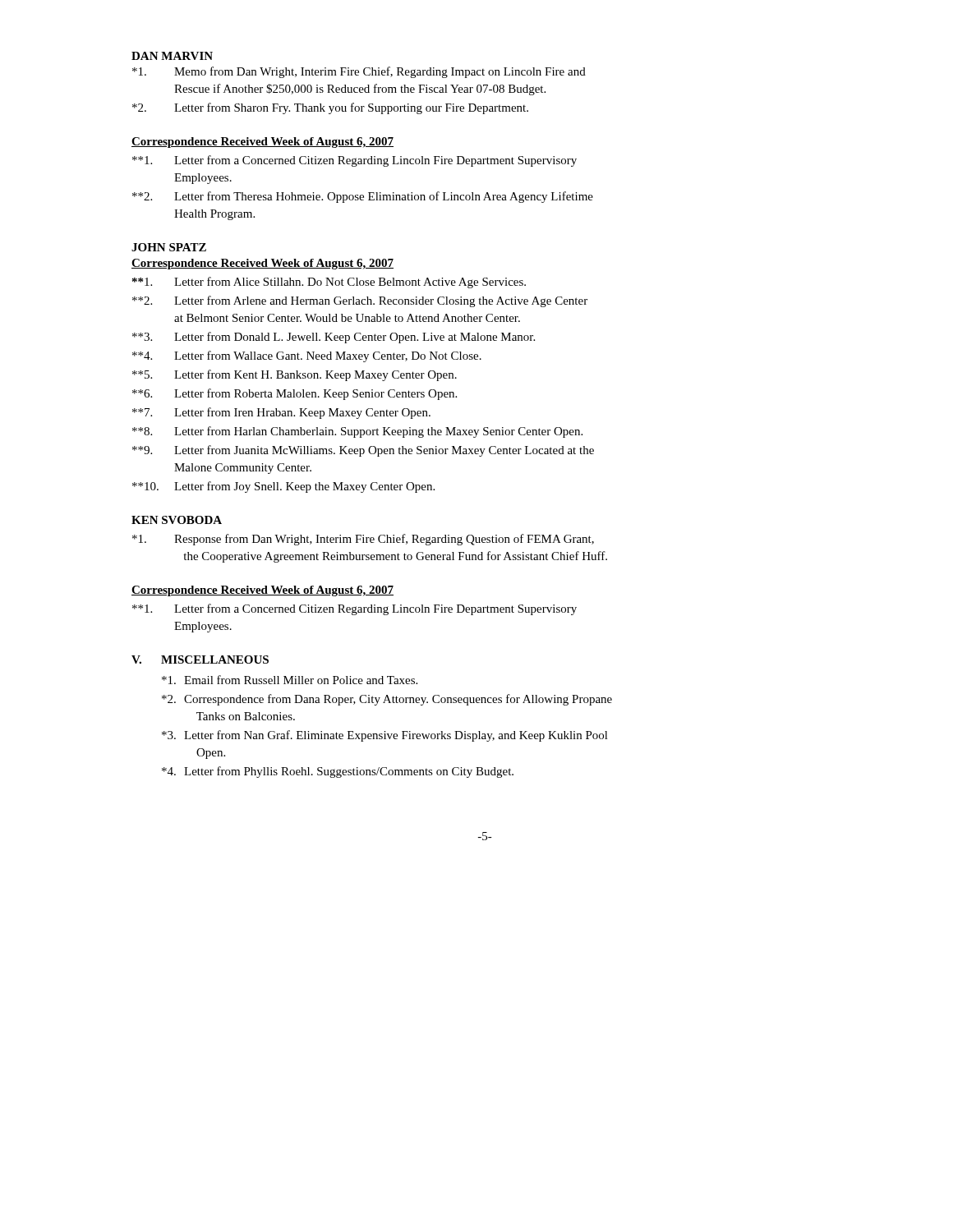Locate the passage starting "**2. Letter from Theresa Hohmeie."
Viewport: 953px width, 1232px height.
pyautogui.click(x=485, y=205)
